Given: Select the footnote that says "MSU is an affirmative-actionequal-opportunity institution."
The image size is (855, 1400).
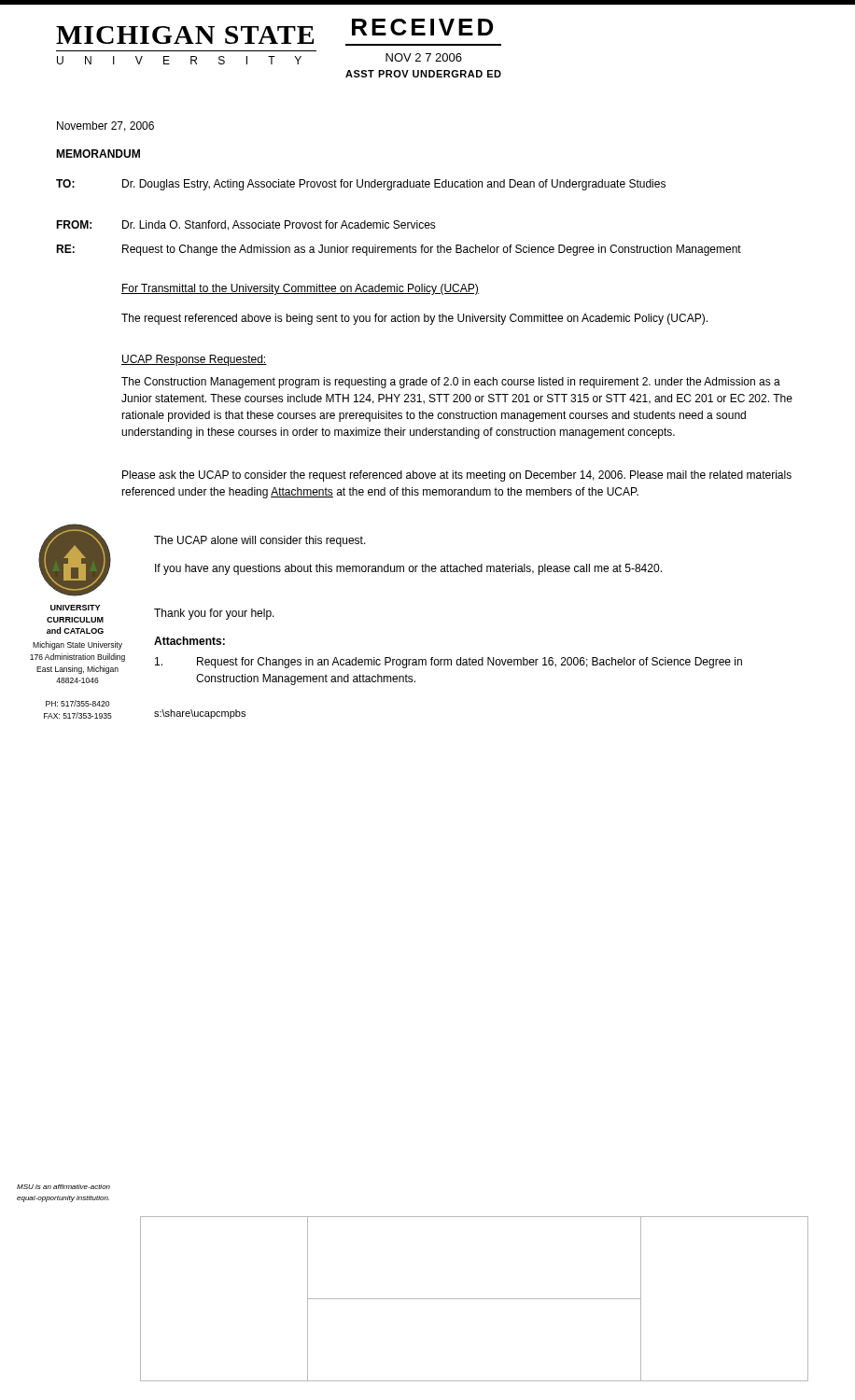Looking at the screenshot, I should pos(64,1192).
